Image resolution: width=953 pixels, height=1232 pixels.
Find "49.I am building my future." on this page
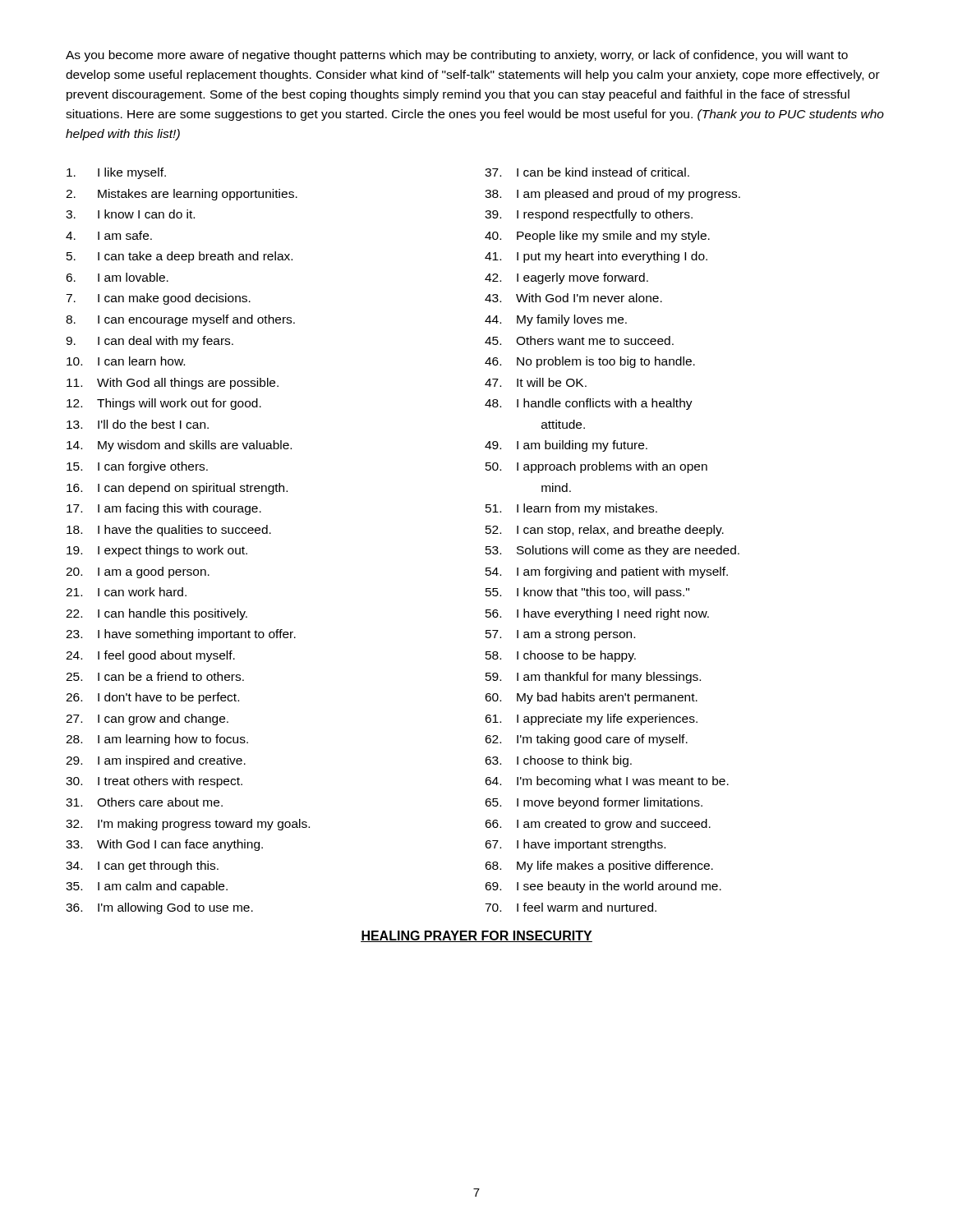coord(566,446)
